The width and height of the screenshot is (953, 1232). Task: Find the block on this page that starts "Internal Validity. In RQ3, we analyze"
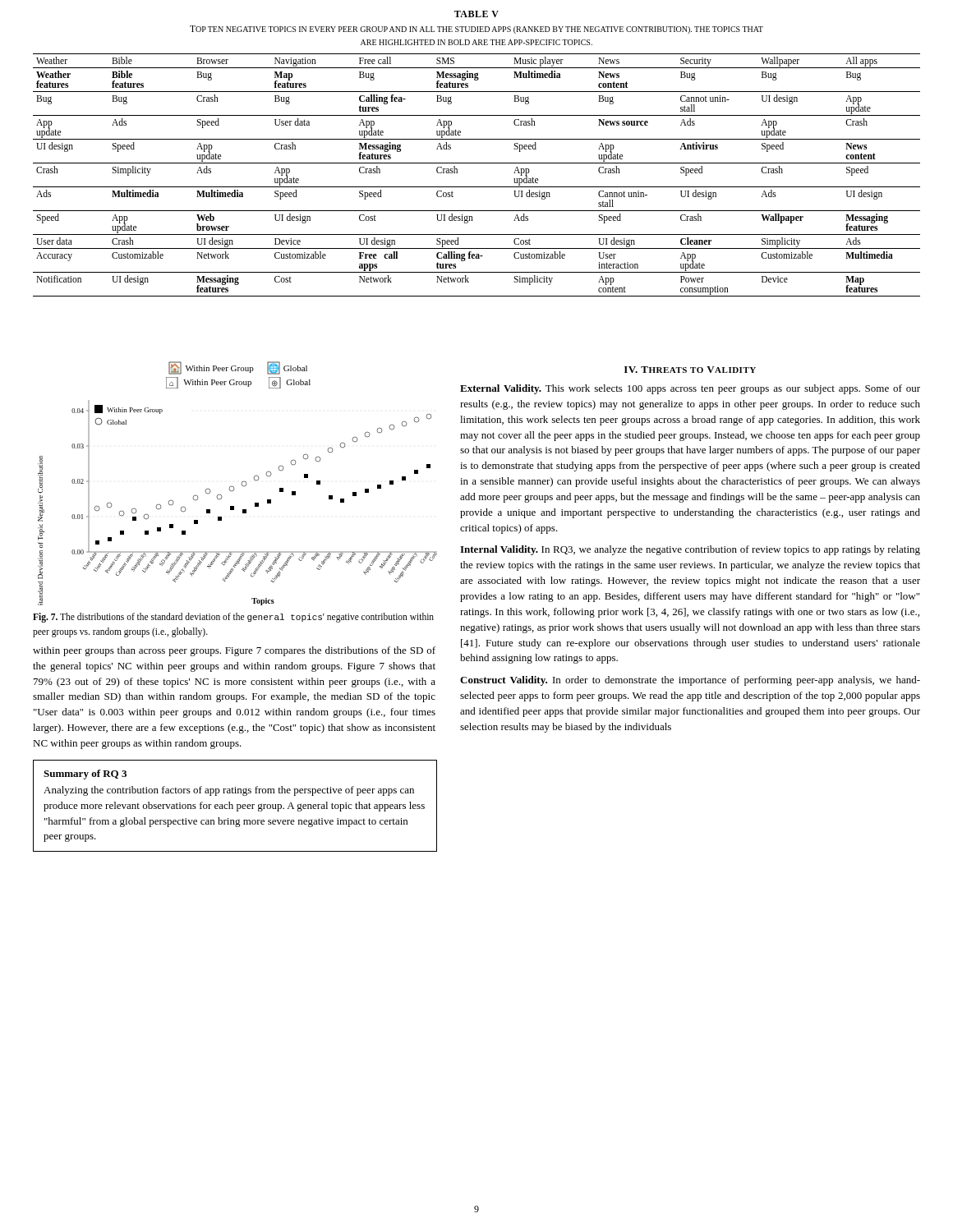[x=690, y=604]
